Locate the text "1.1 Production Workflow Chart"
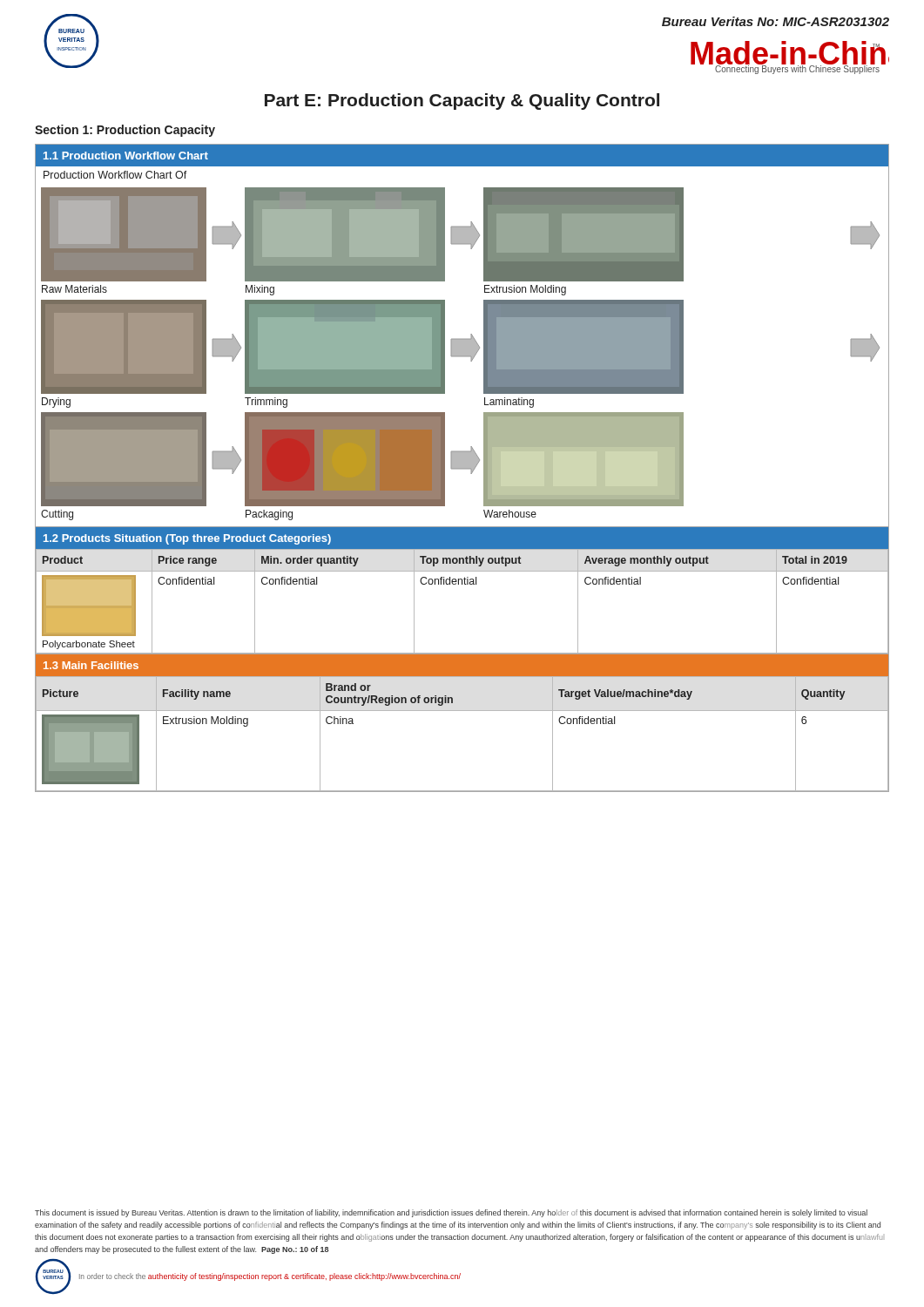This screenshot has width=924, height=1307. (125, 156)
